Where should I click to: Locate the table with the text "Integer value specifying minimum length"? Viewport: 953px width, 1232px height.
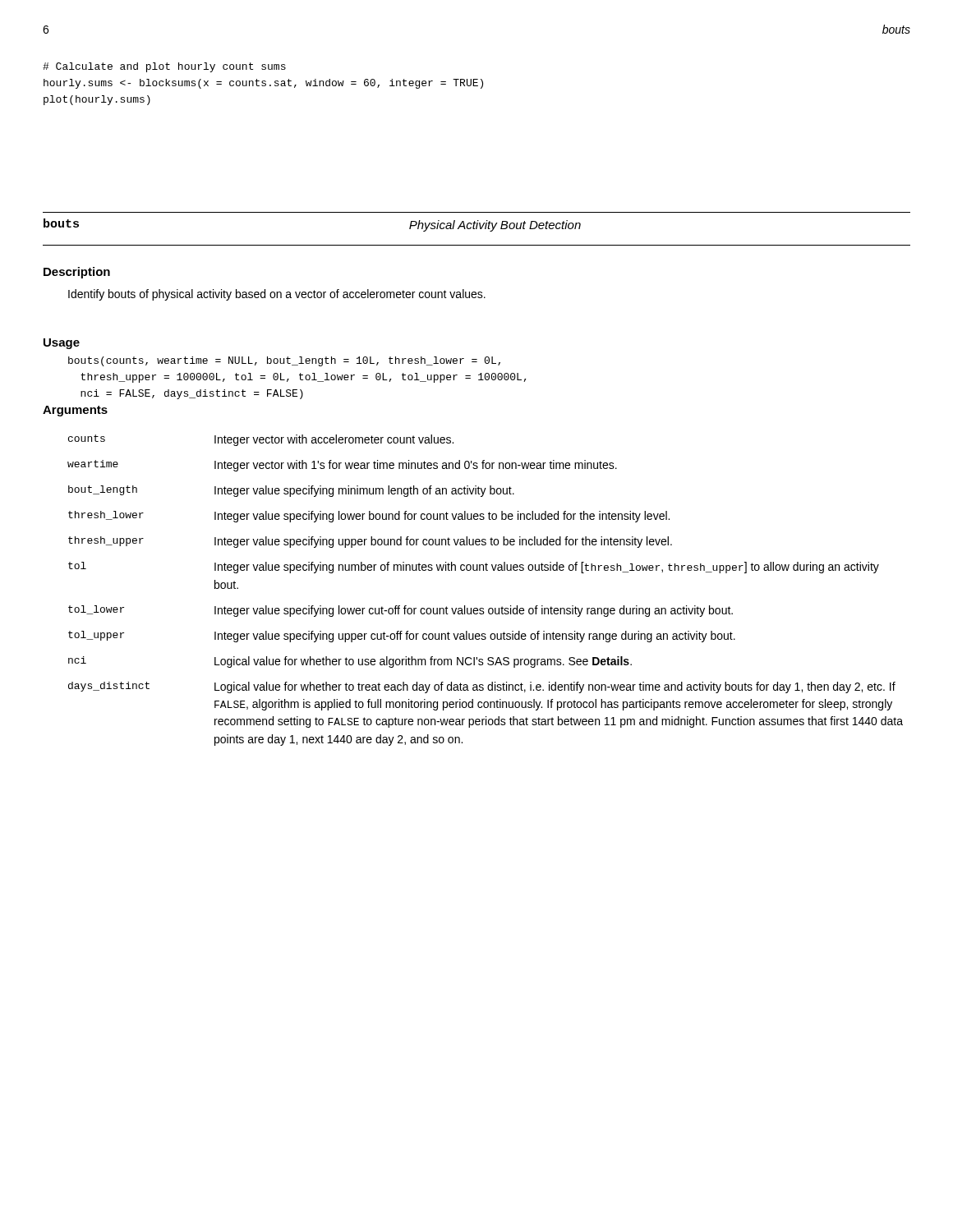[x=489, y=590]
